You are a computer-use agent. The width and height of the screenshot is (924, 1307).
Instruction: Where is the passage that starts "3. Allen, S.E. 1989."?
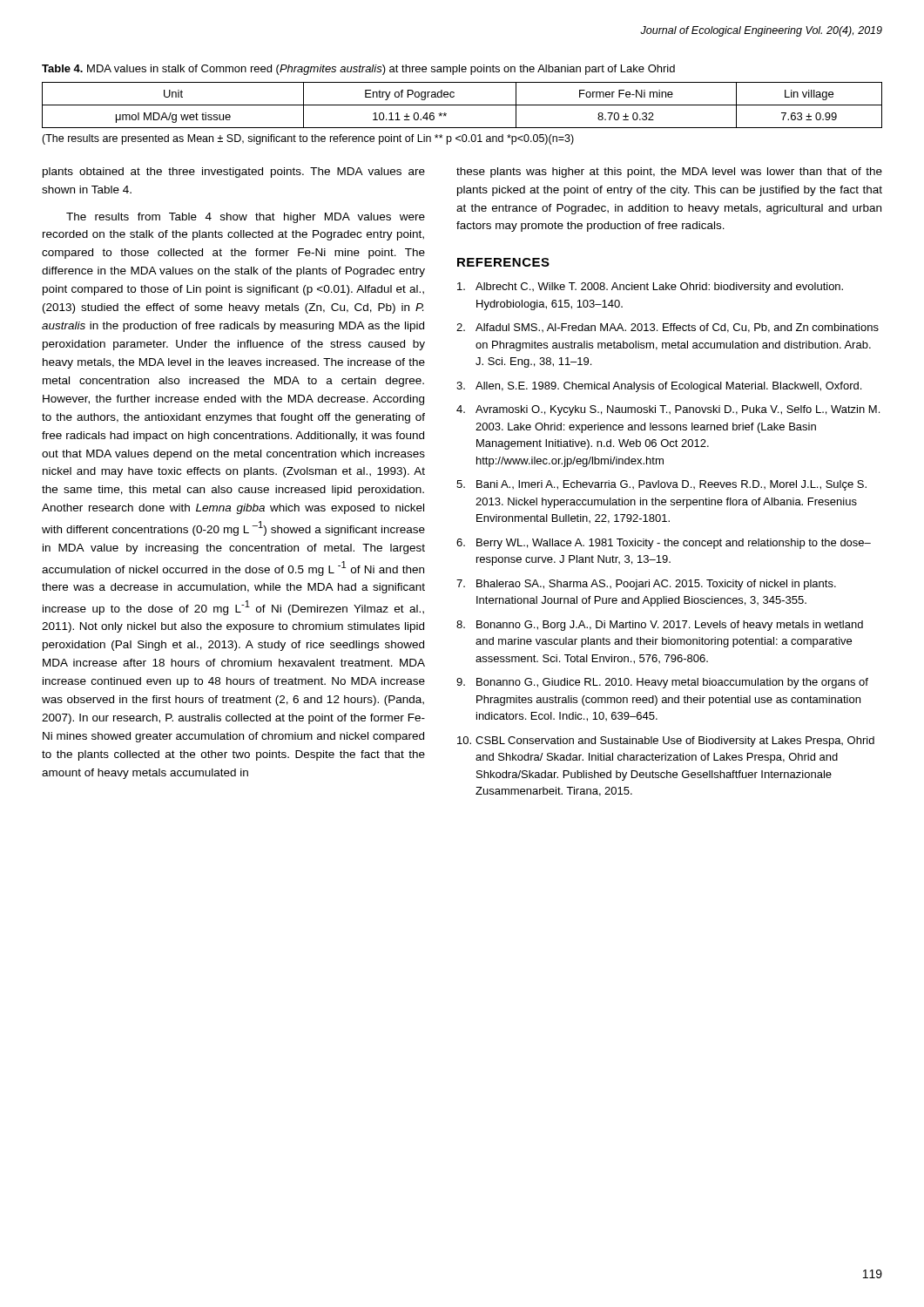pos(669,386)
